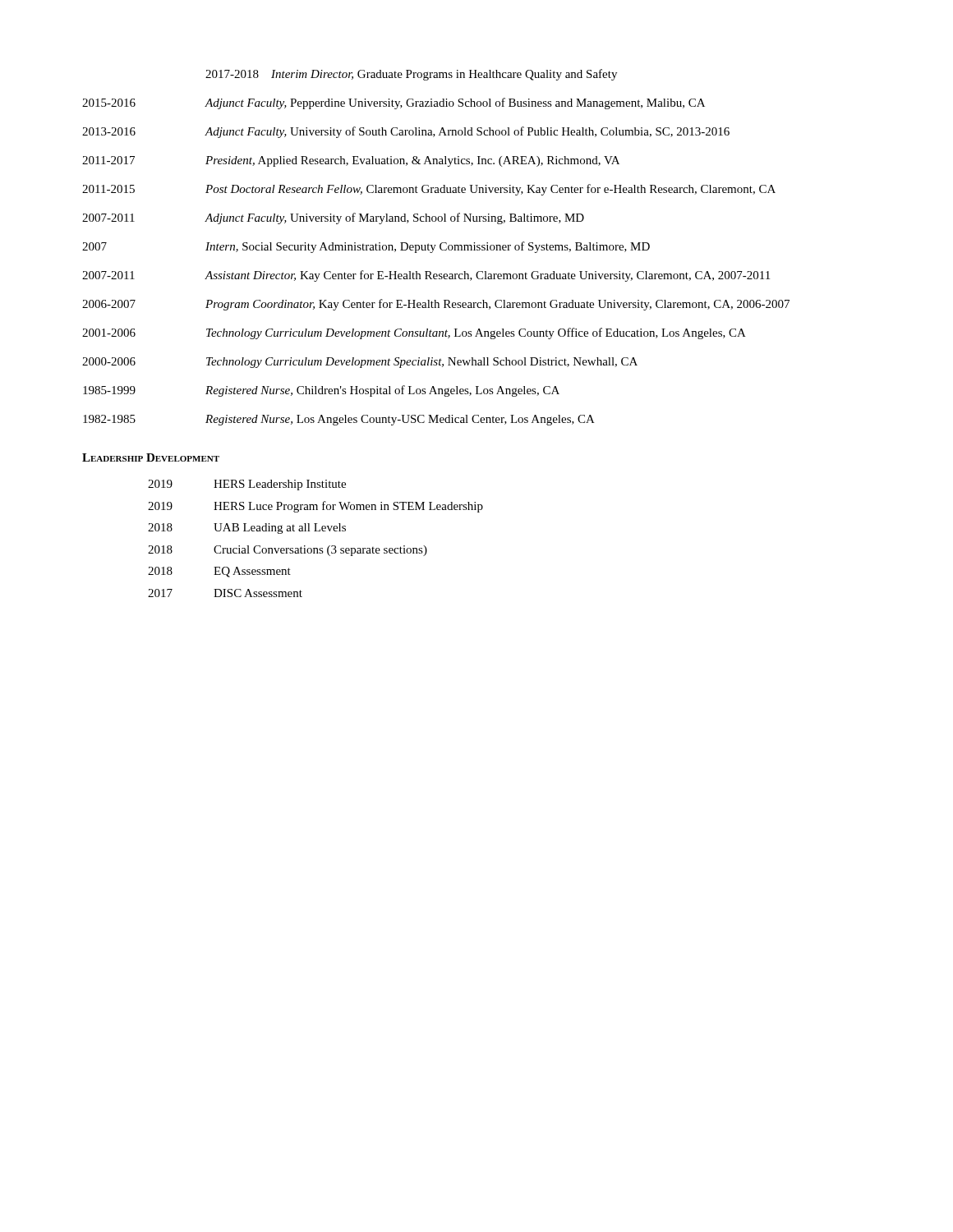The width and height of the screenshot is (953, 1232).
Task: Where is the passage that starts "2019 HERS Luce Program for Women in"?
Action: point(315,507)
